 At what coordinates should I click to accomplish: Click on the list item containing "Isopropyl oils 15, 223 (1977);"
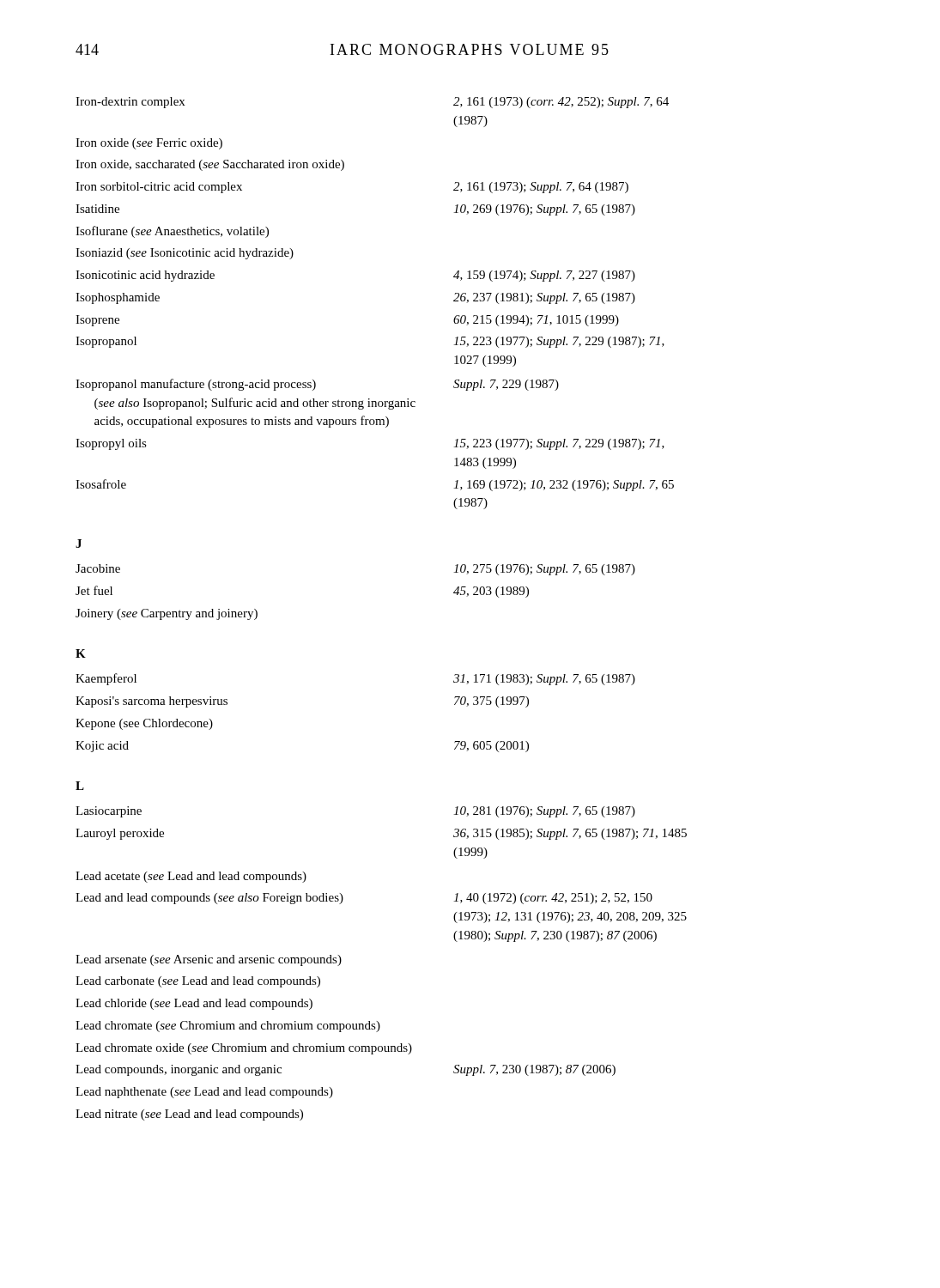pos(470,453)
